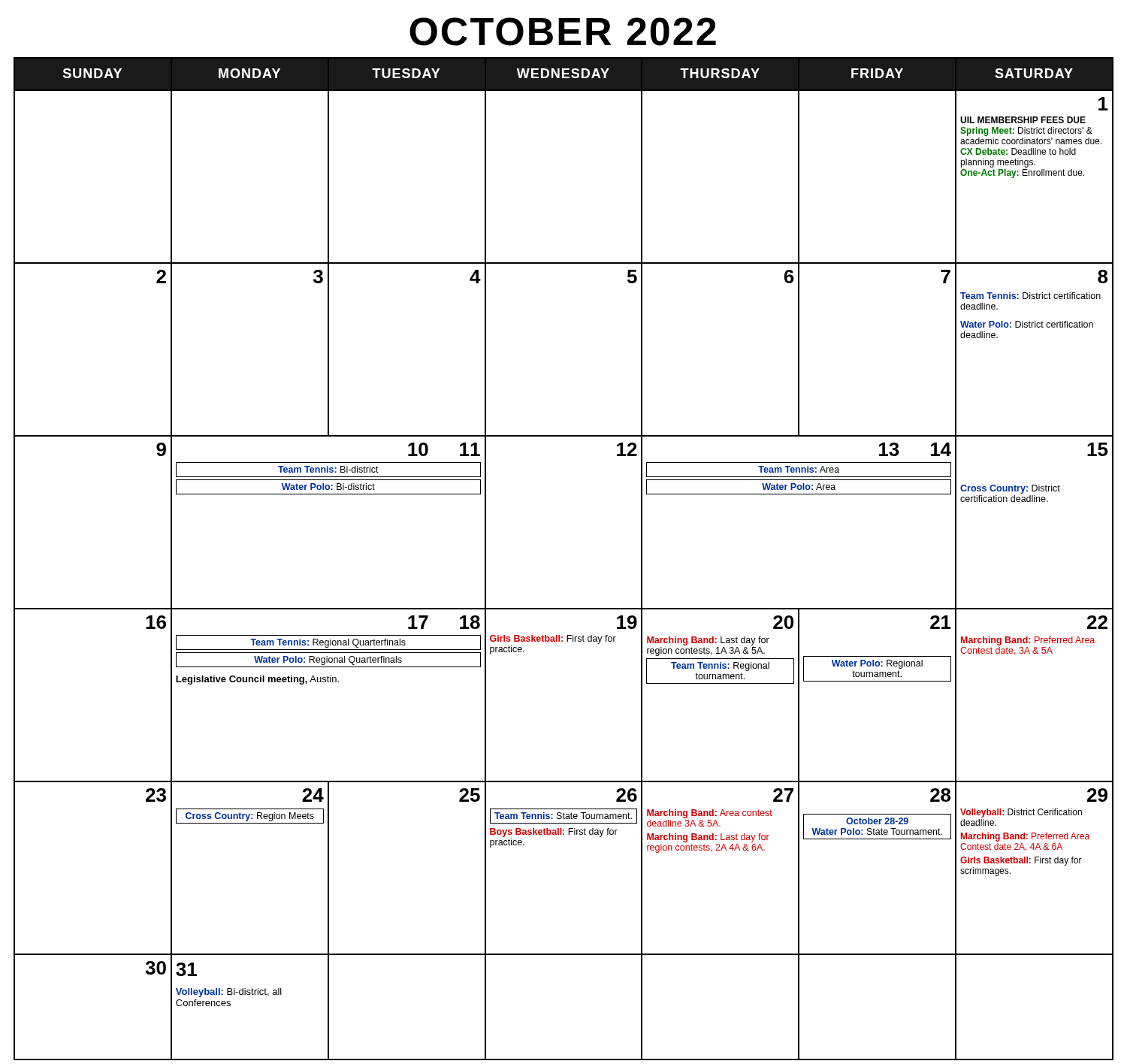Select the table that reads "FRIDAY"

[x=564, y=559]
